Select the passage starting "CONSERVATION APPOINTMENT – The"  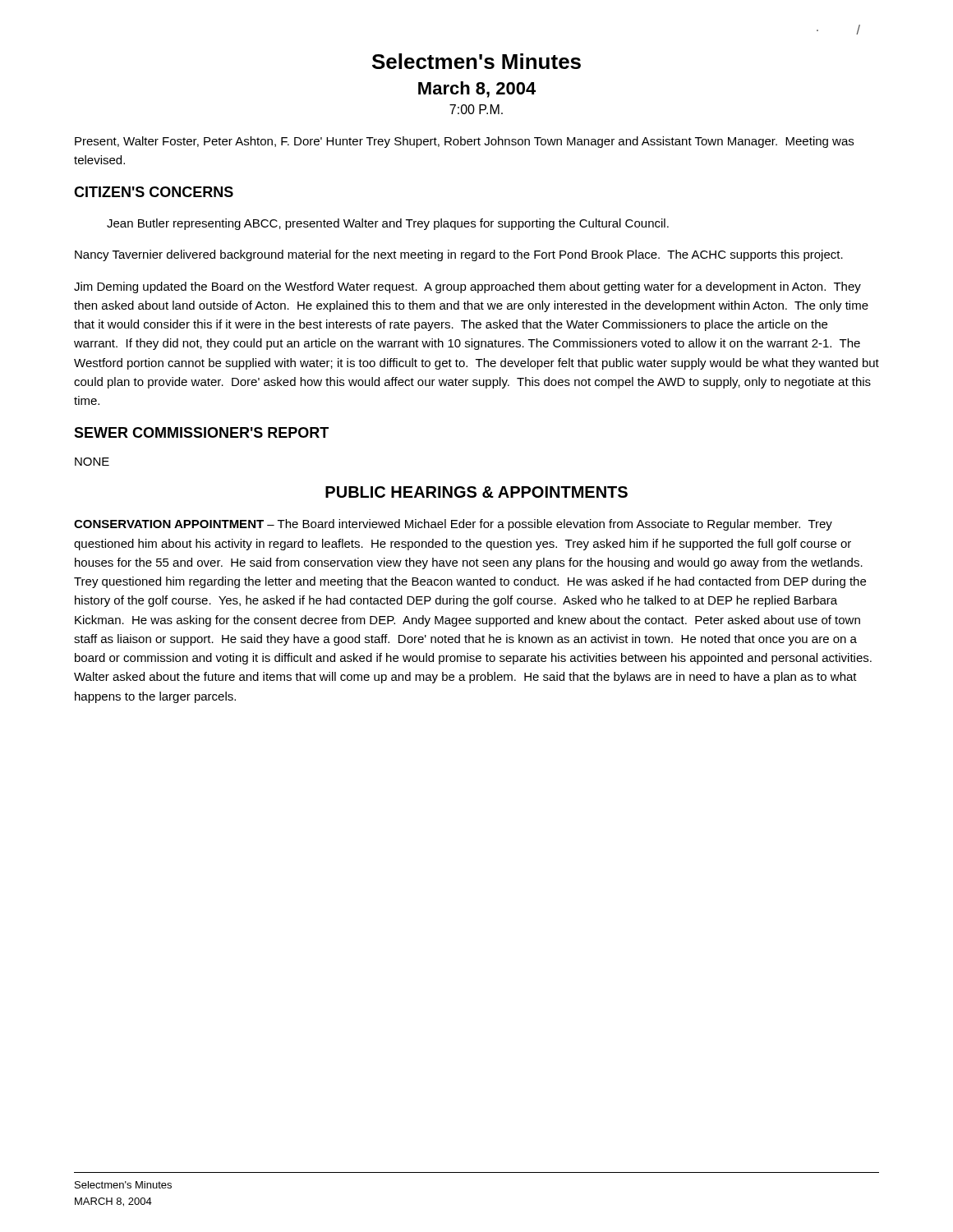[476, 610]
